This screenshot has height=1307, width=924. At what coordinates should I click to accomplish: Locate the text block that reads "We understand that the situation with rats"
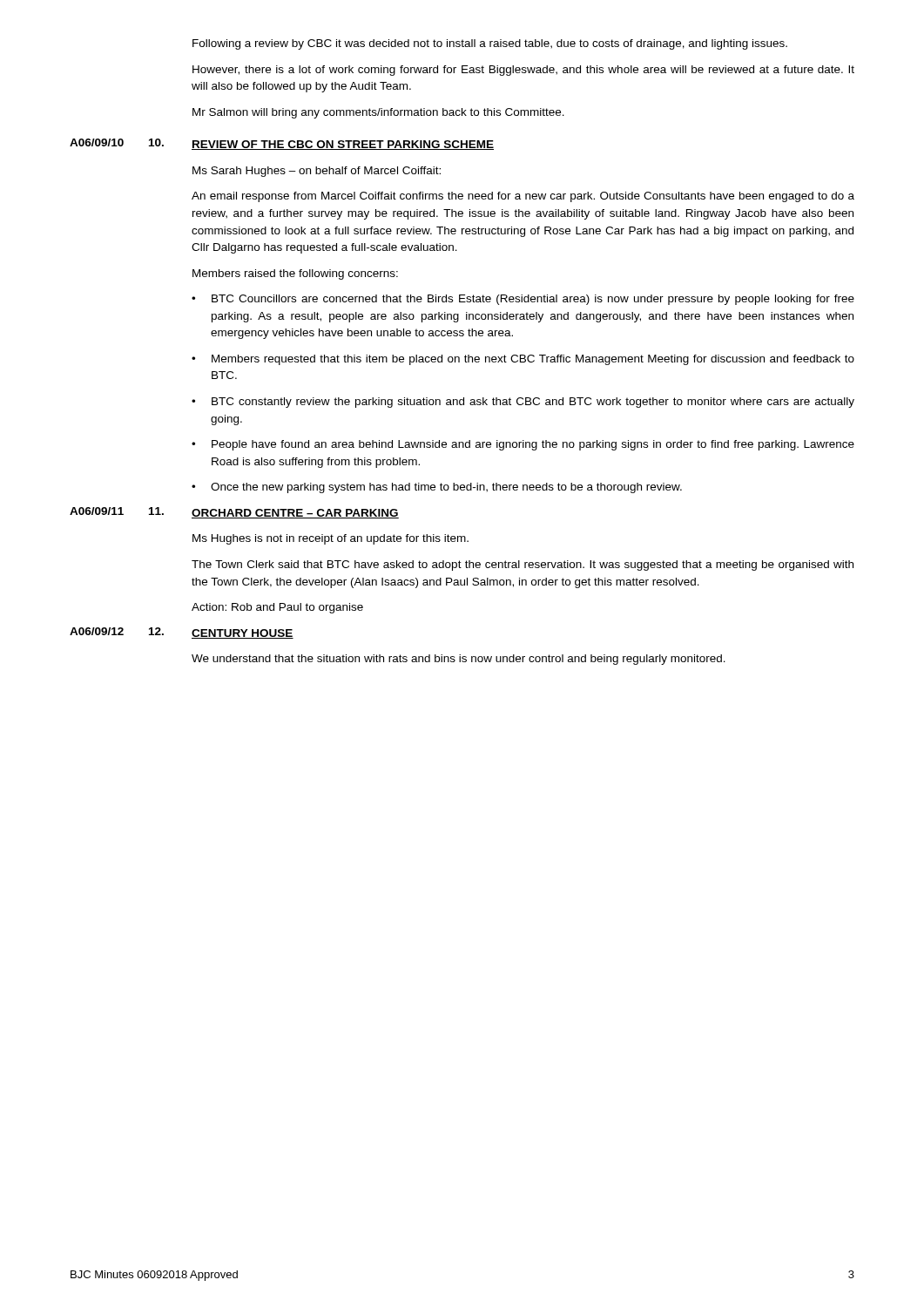459,658
